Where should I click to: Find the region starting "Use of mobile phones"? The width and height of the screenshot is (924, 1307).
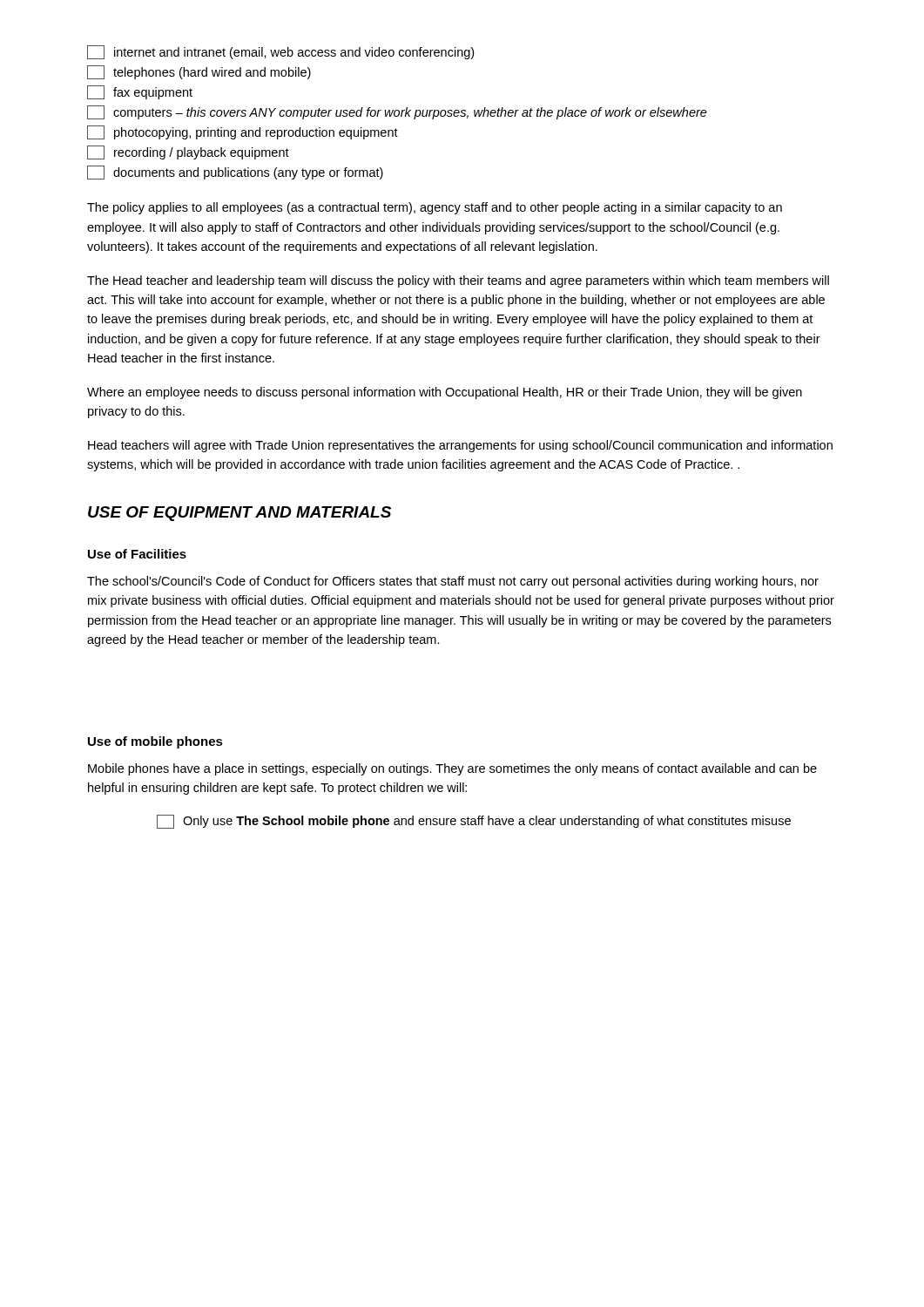[x=155, y=741]
